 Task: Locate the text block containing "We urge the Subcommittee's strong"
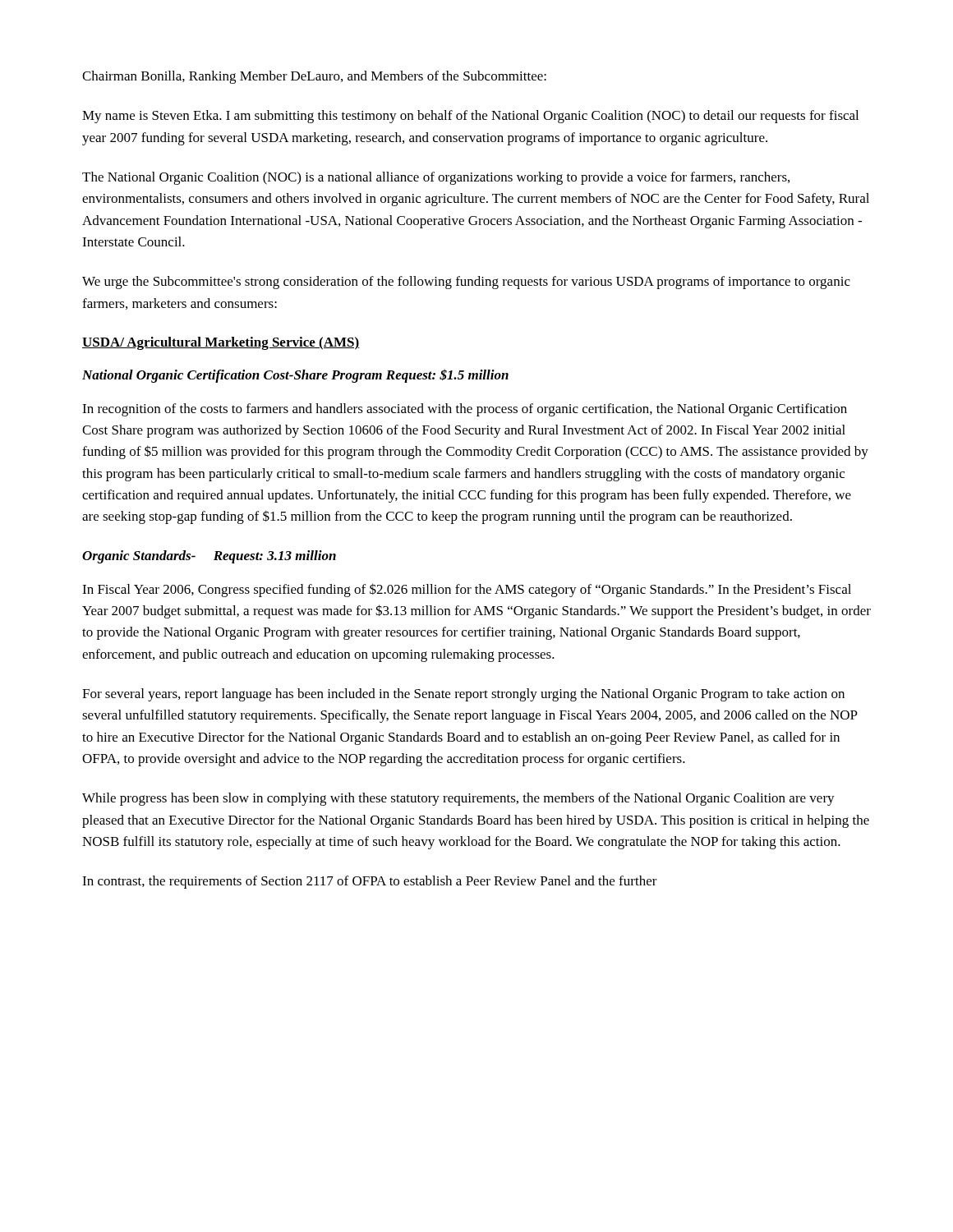(466, 292)
